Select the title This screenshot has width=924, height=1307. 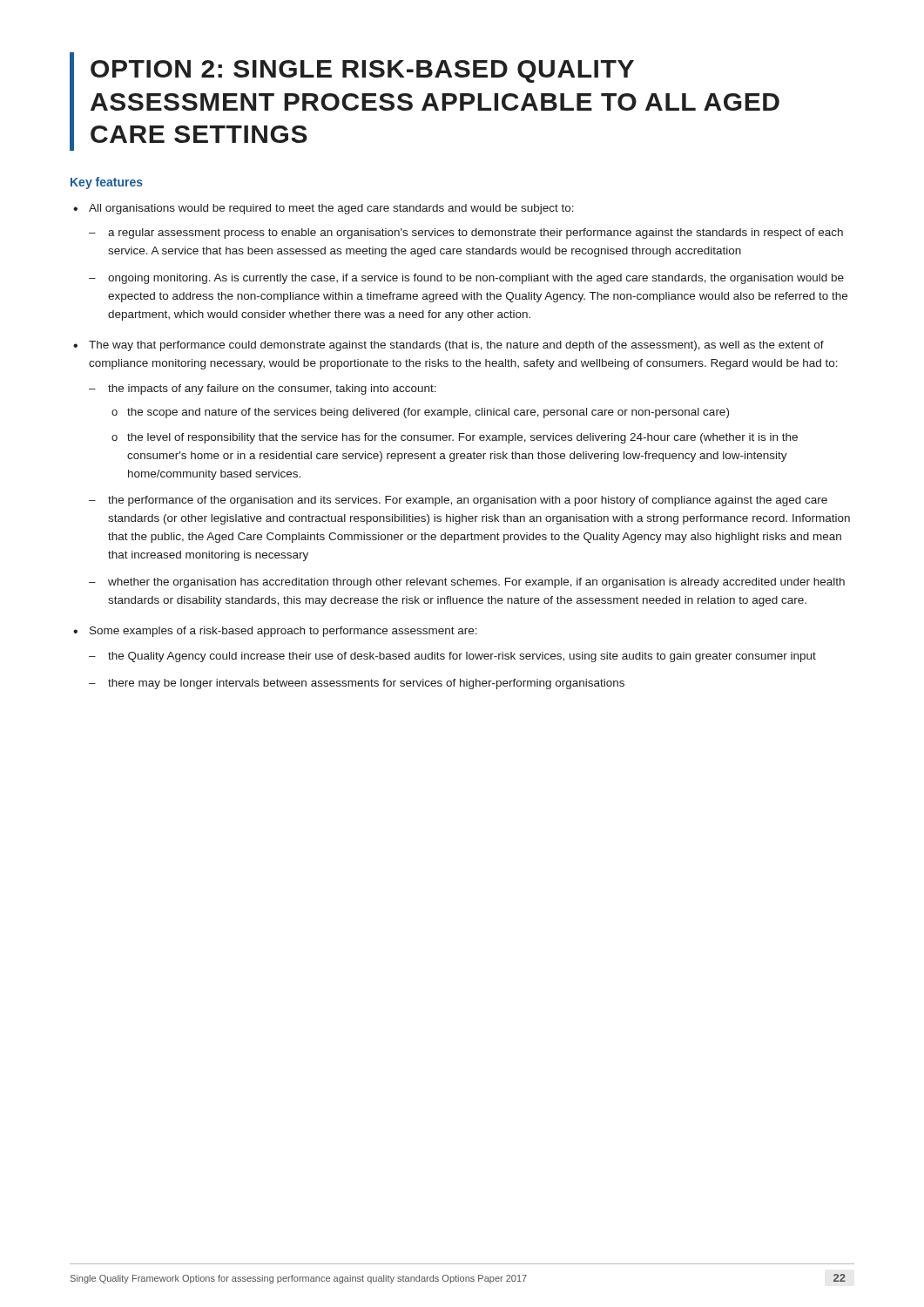tap(472, 101)
